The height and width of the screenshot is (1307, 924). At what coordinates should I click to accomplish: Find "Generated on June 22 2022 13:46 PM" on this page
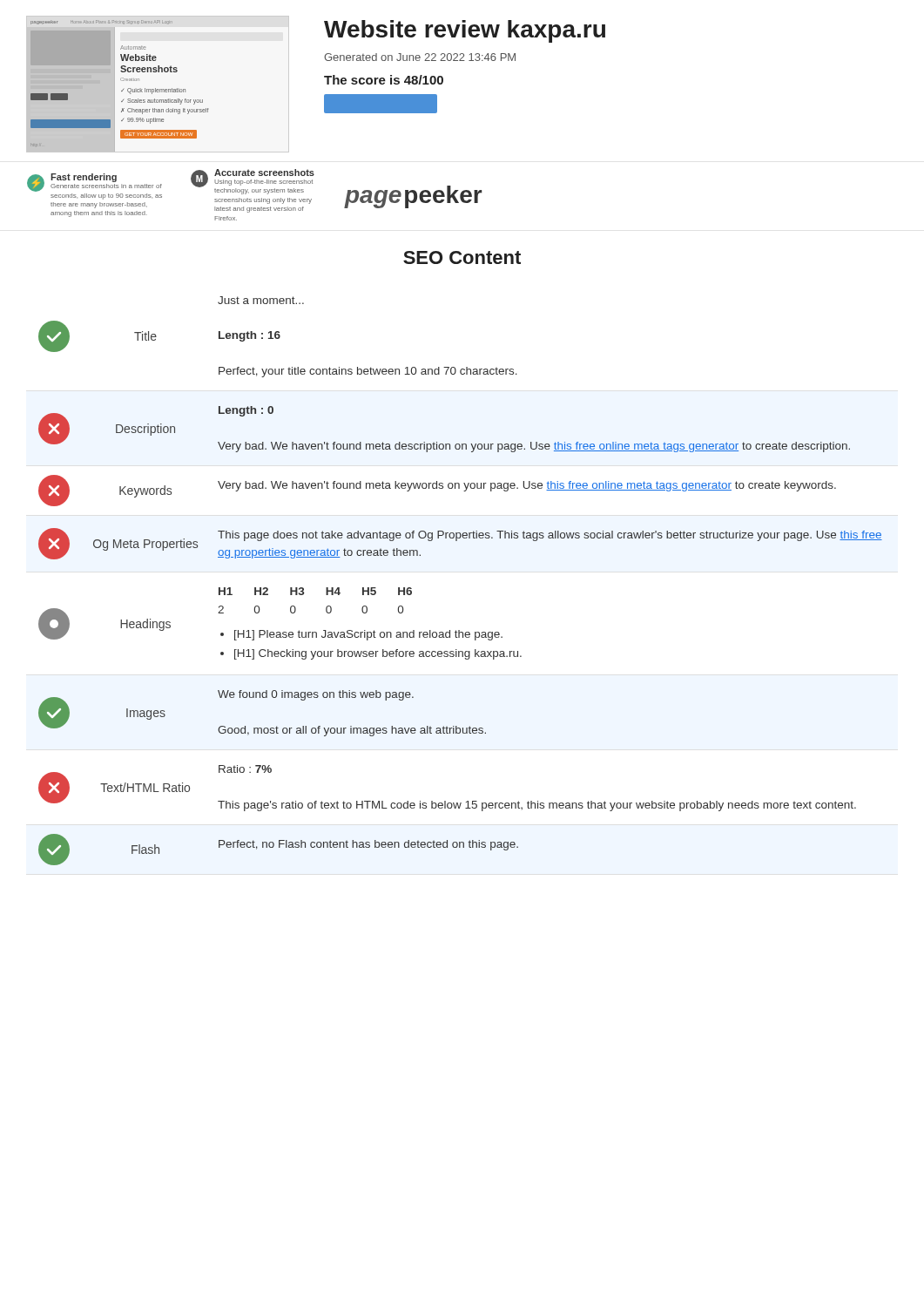[x=420, y=57]
